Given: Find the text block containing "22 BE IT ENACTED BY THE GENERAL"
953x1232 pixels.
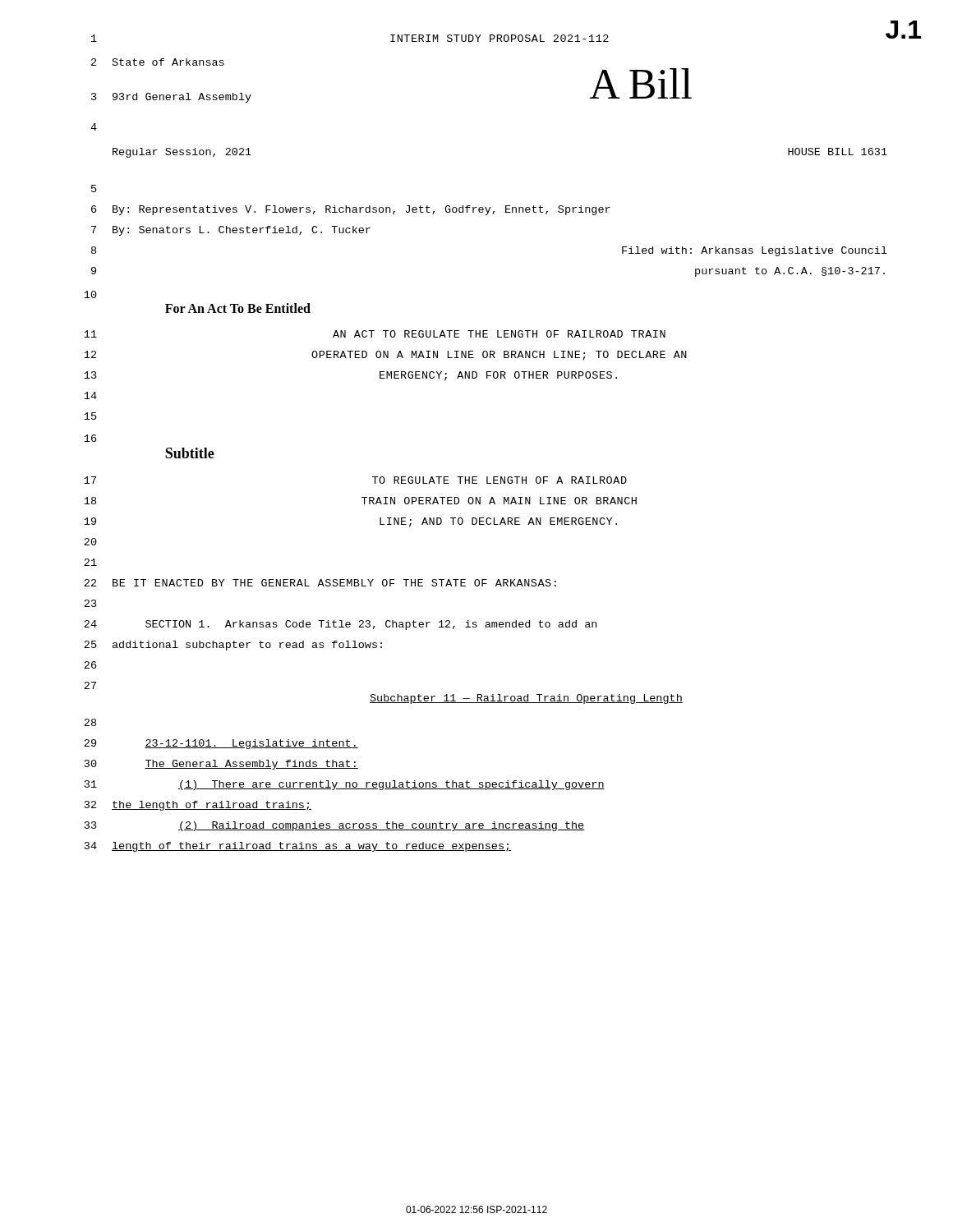Looking at the screenshot, I should tap(476, 584).
